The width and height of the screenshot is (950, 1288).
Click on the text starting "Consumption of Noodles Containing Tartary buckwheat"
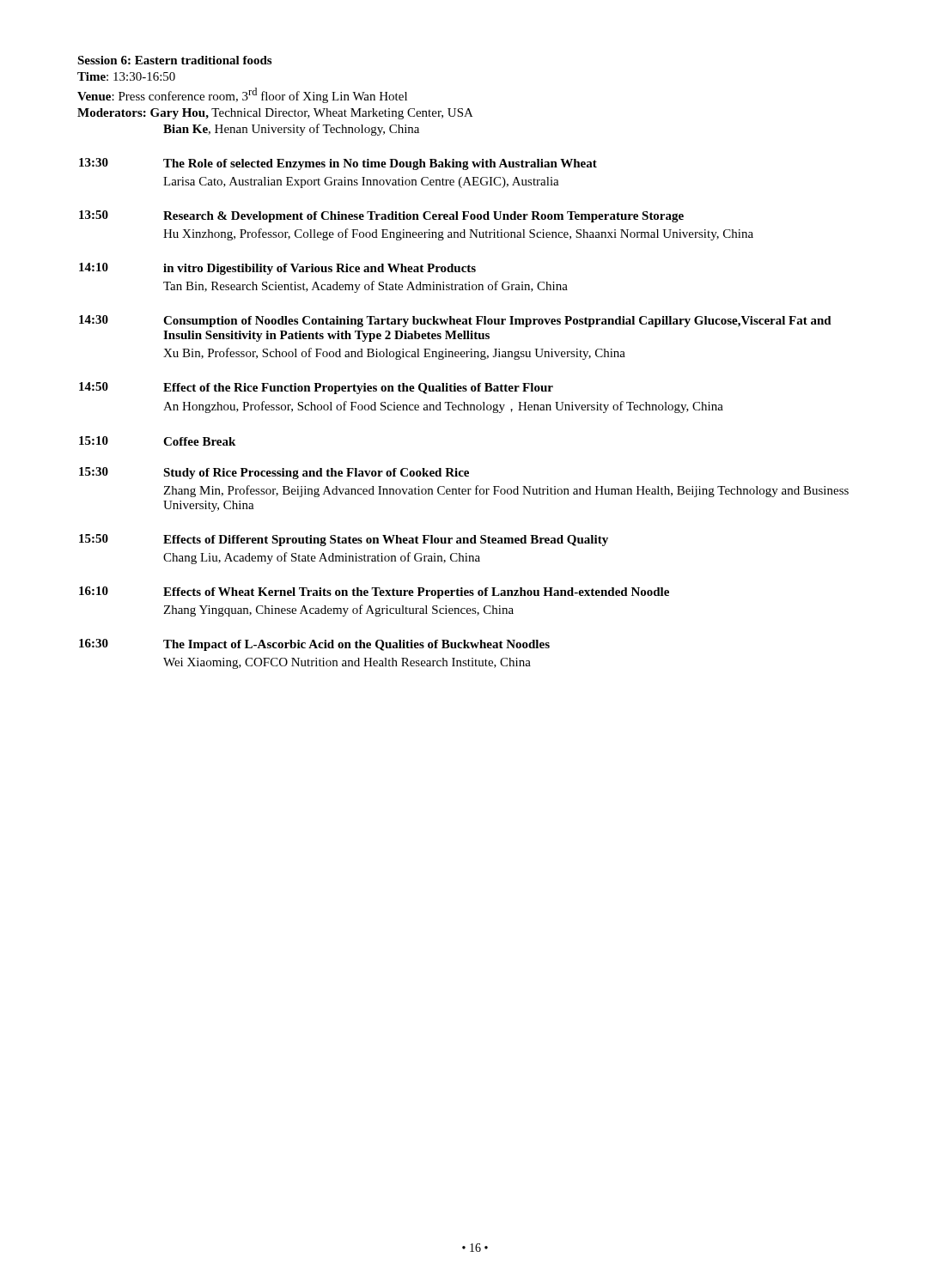coord(497,322)
